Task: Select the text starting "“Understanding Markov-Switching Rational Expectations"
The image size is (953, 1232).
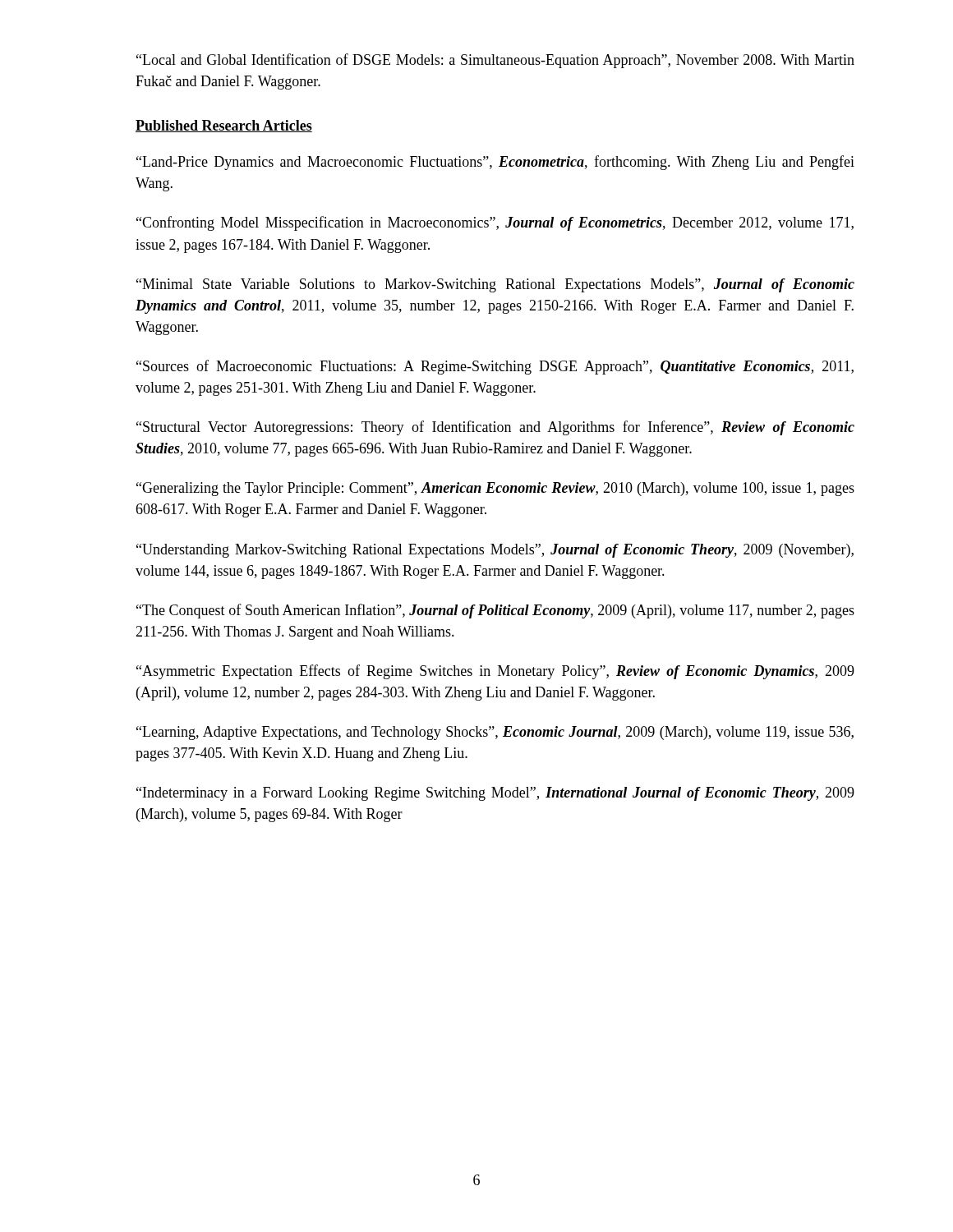Action: pos(495,560)
